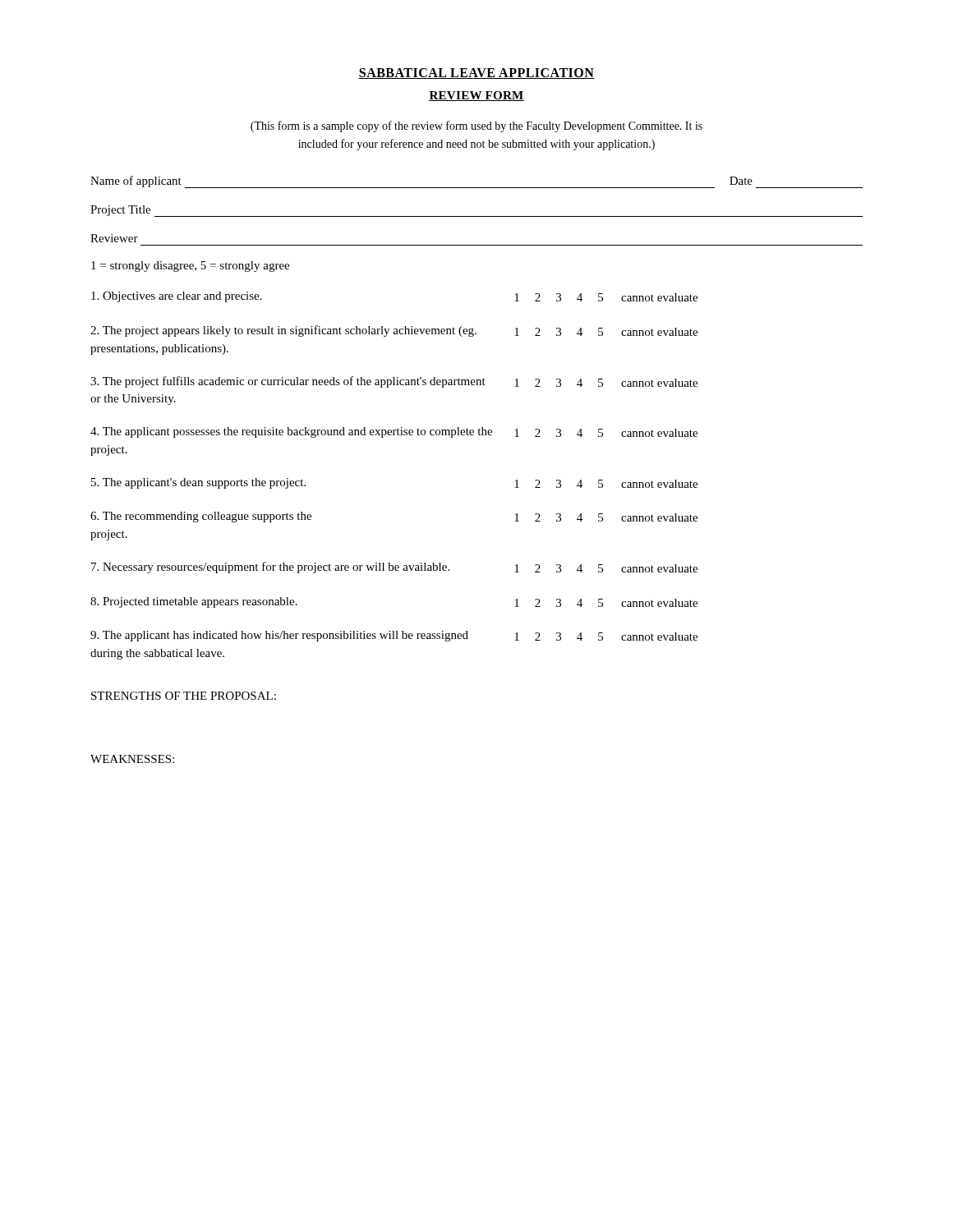Point to the block beginning "4. The applicant possesses the"
The height and width of the screenshot is (1232, 953).
(x=476, y=441)
